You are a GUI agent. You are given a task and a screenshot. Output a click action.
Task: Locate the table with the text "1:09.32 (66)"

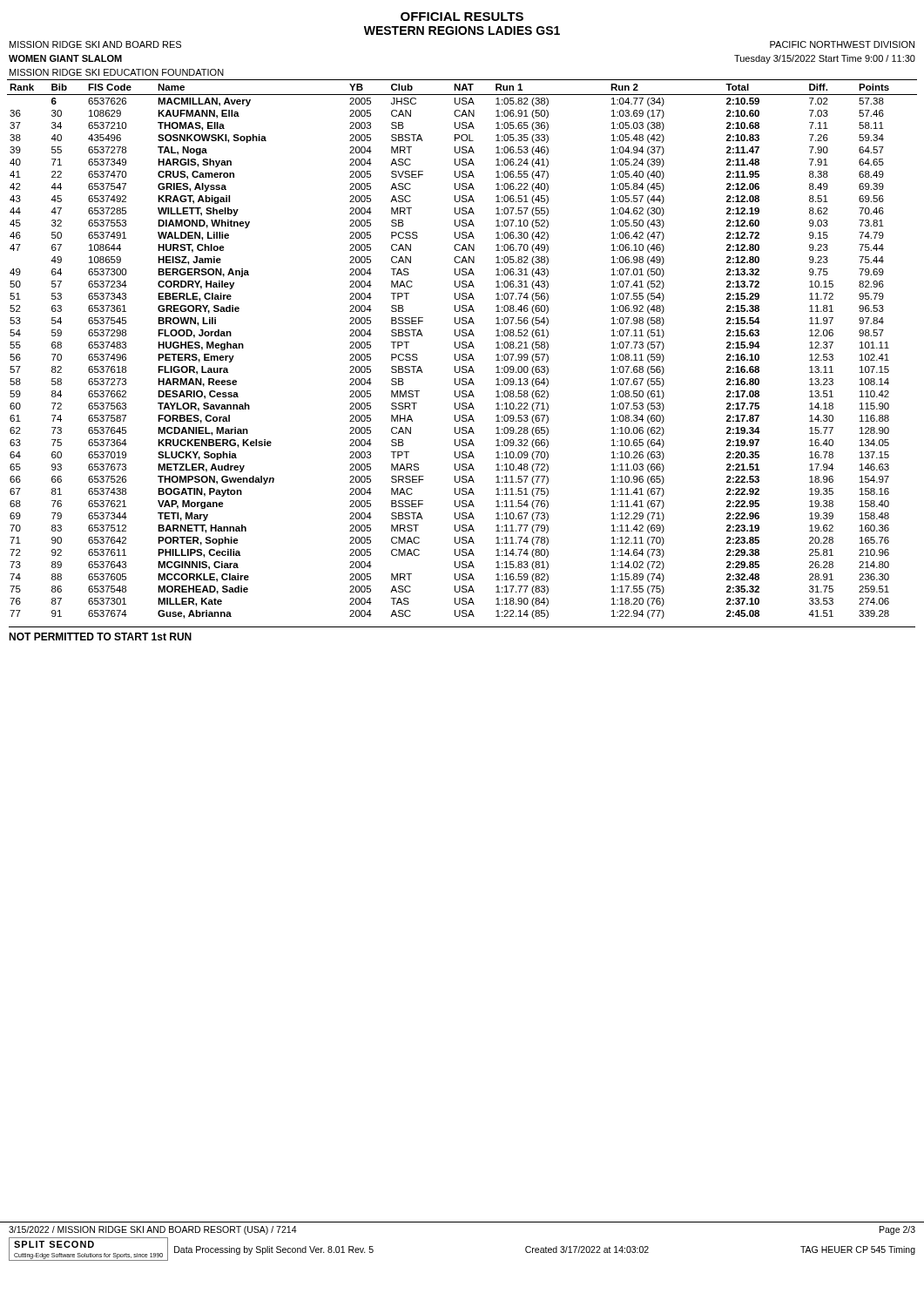tap(462, 349)
